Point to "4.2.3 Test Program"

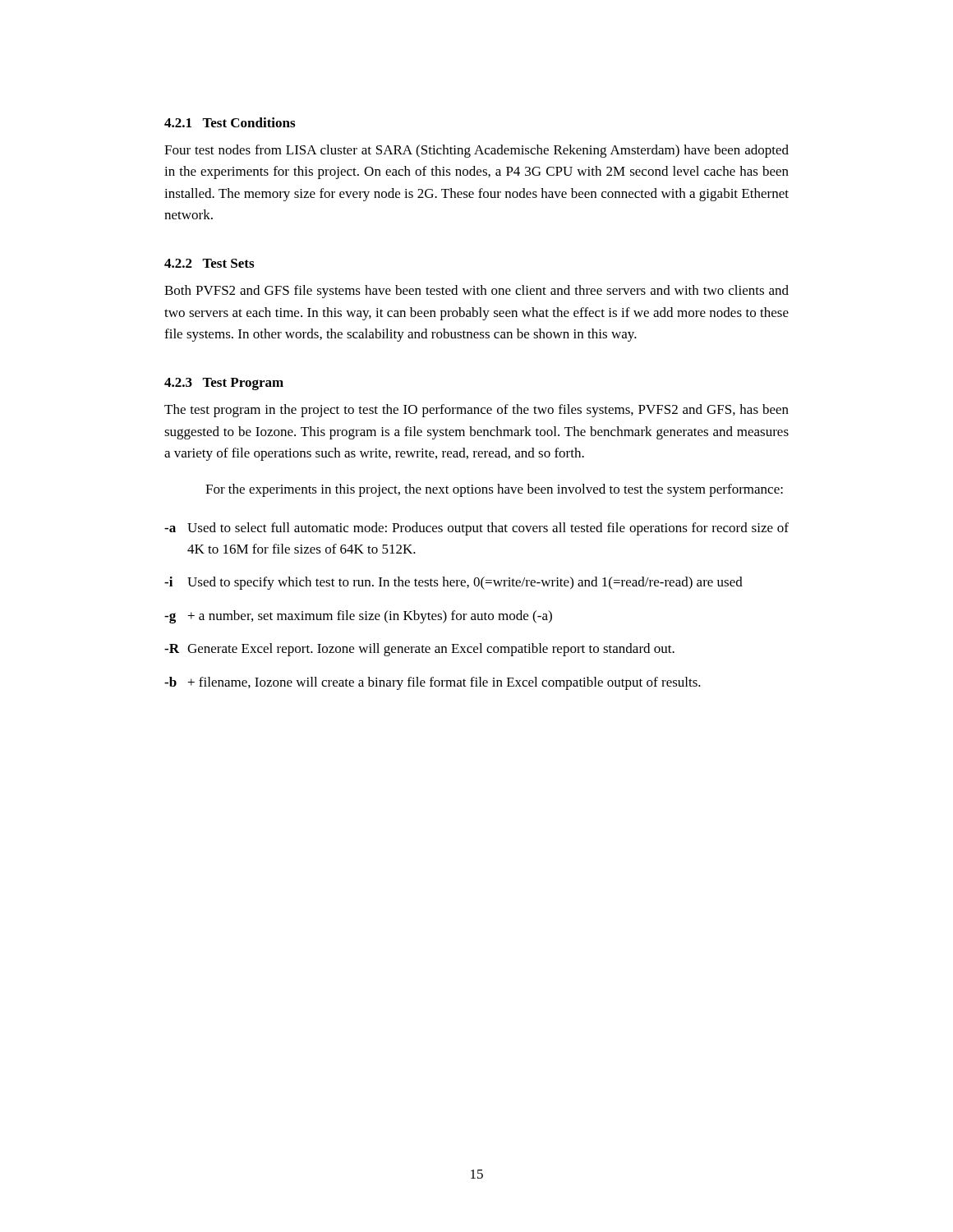(224, 383)
